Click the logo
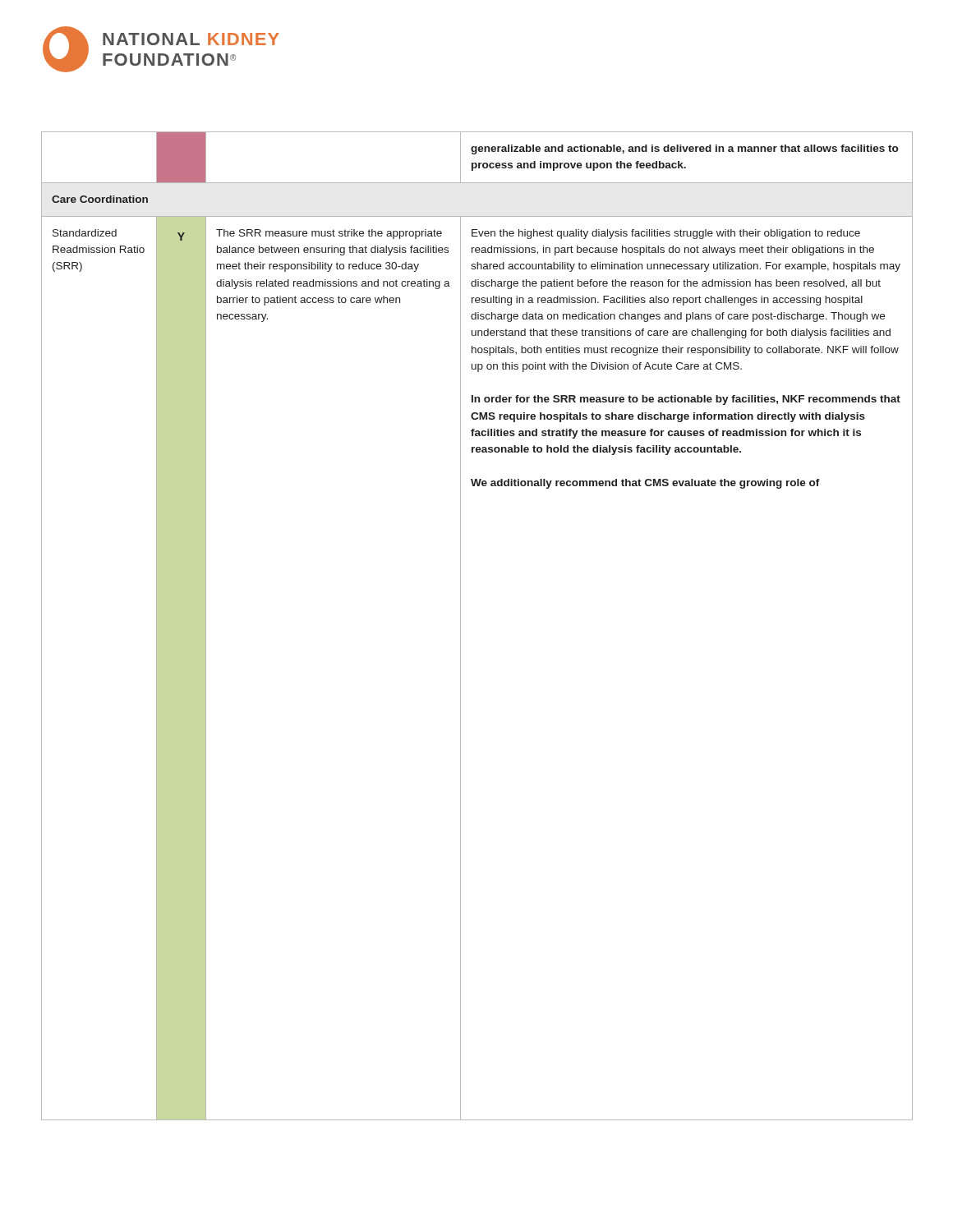The width and height of the screenshot is (953, 1232). tap(161, 49)
